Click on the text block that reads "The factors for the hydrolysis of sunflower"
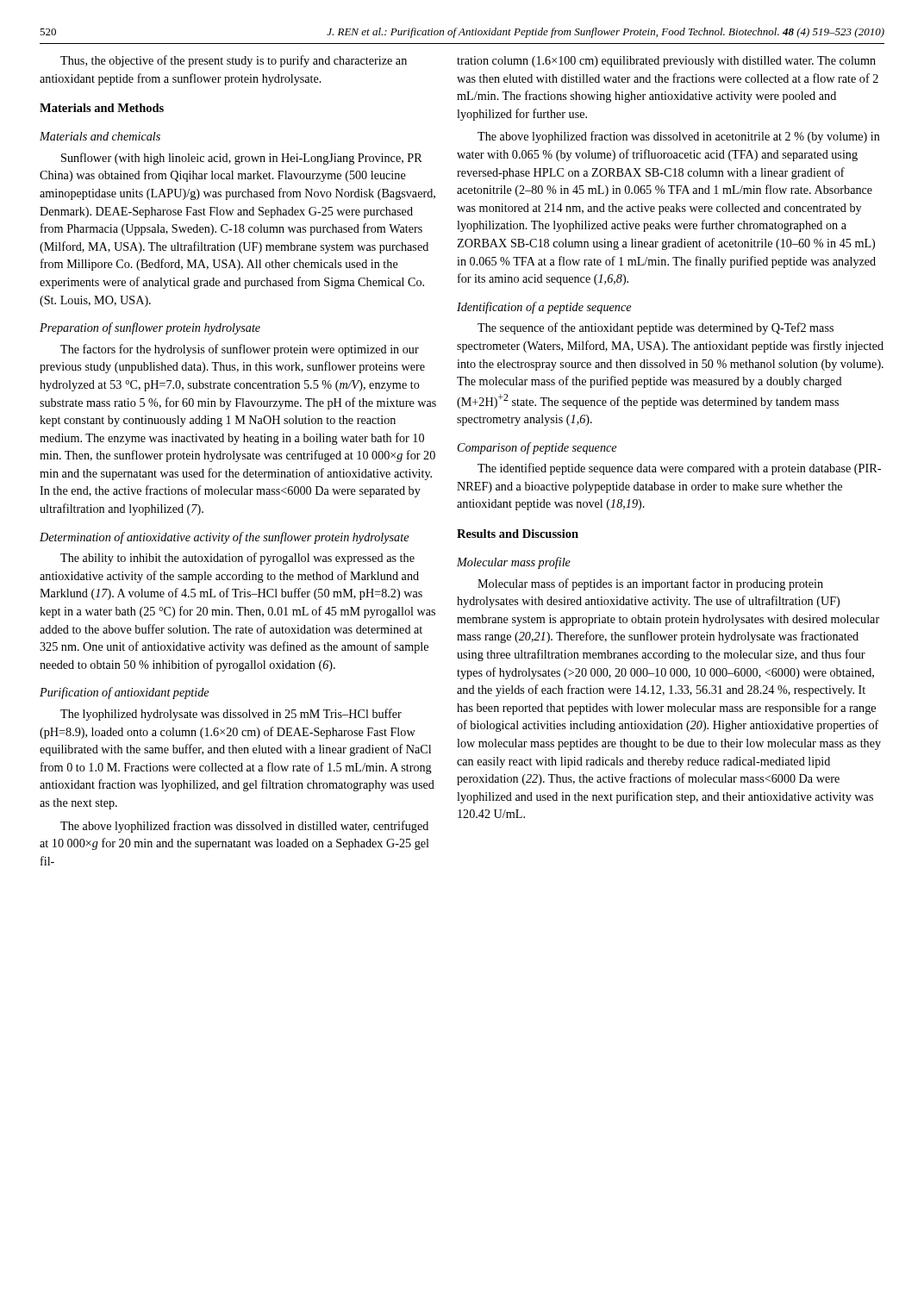Screen dimensions: 1293x924 239,429
